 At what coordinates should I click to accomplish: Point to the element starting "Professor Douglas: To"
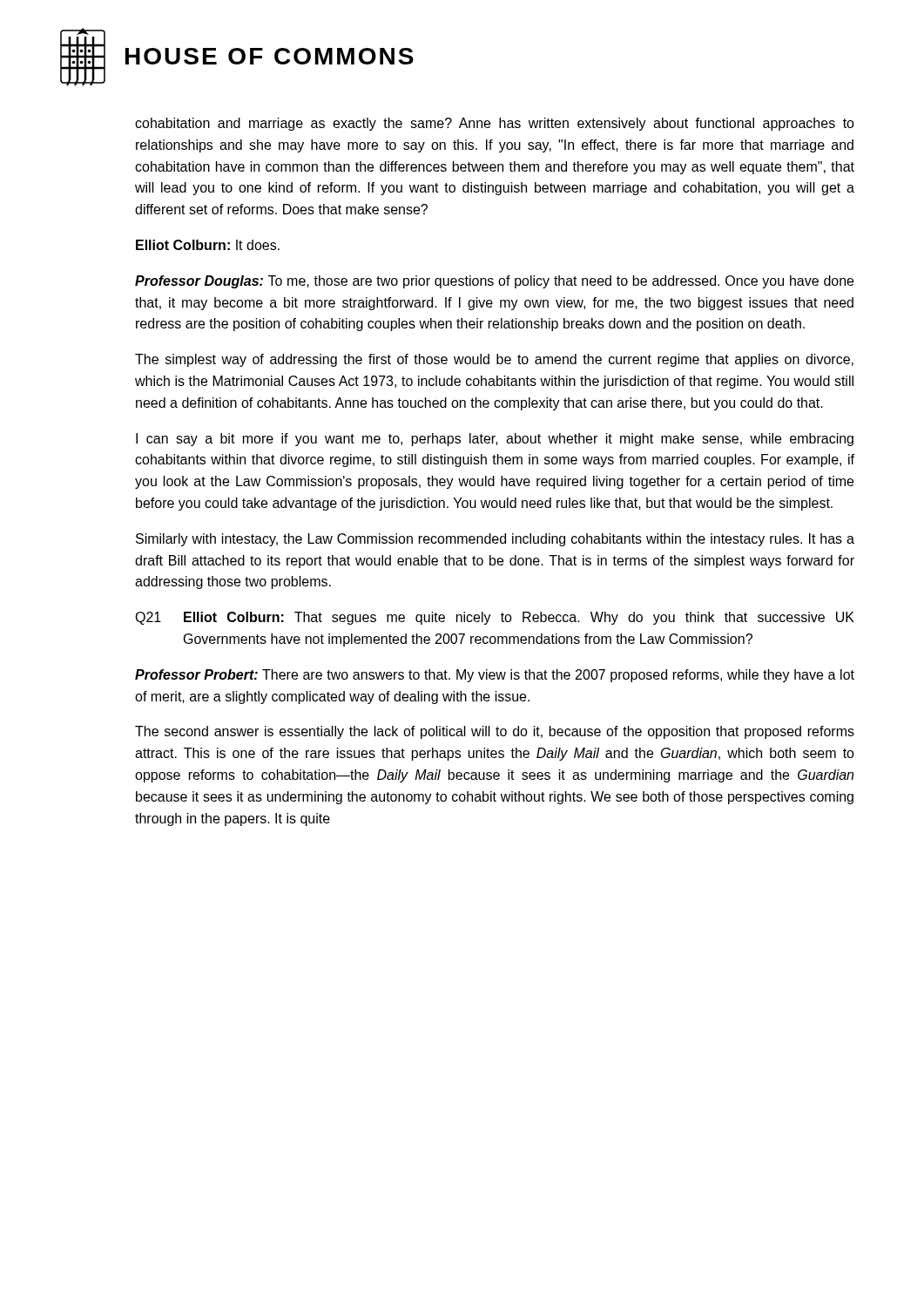[x=495, y=302]
